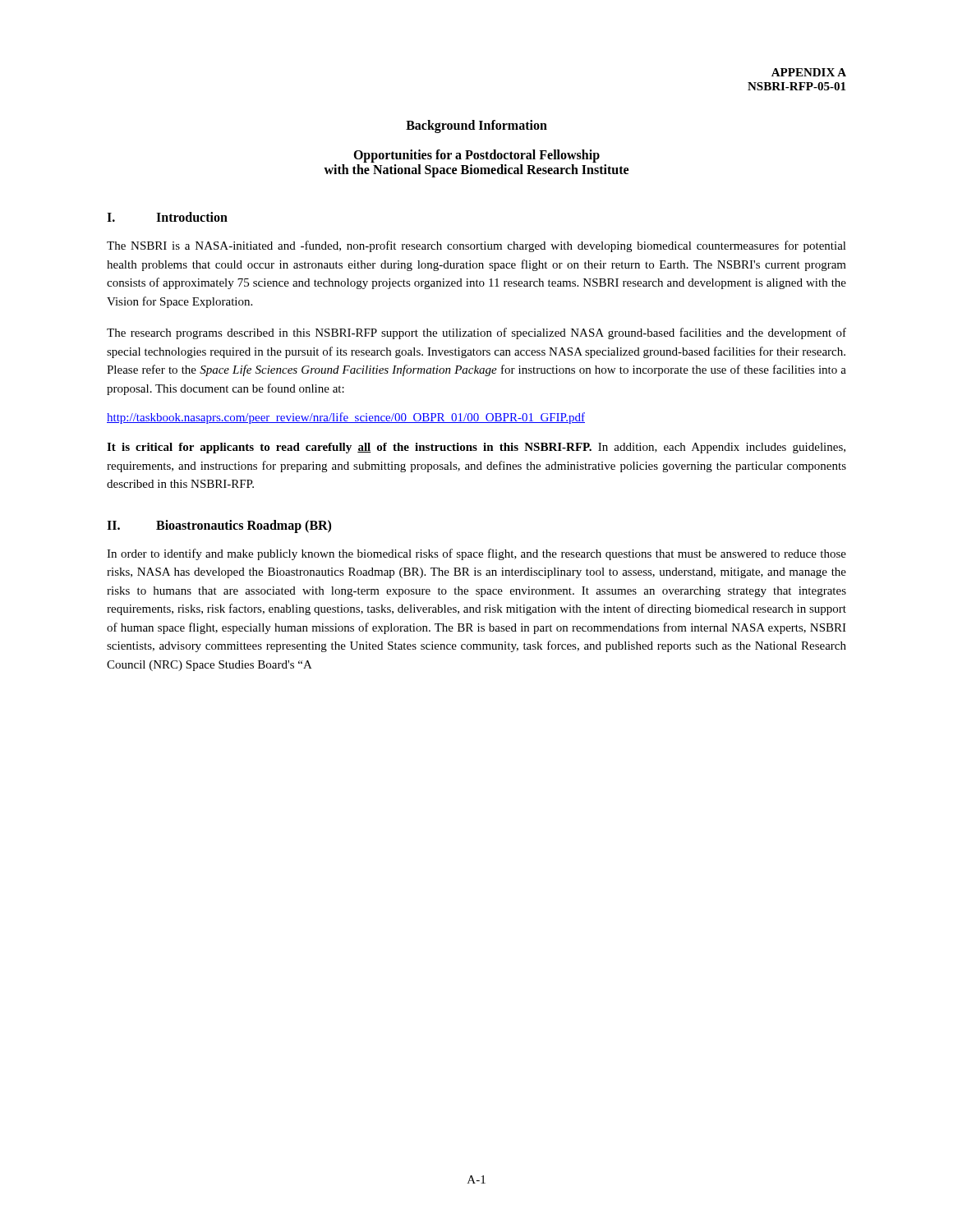Point to the region starting "Background Information"
Screen dimensions: 1232x953
[x=476, y=125]
